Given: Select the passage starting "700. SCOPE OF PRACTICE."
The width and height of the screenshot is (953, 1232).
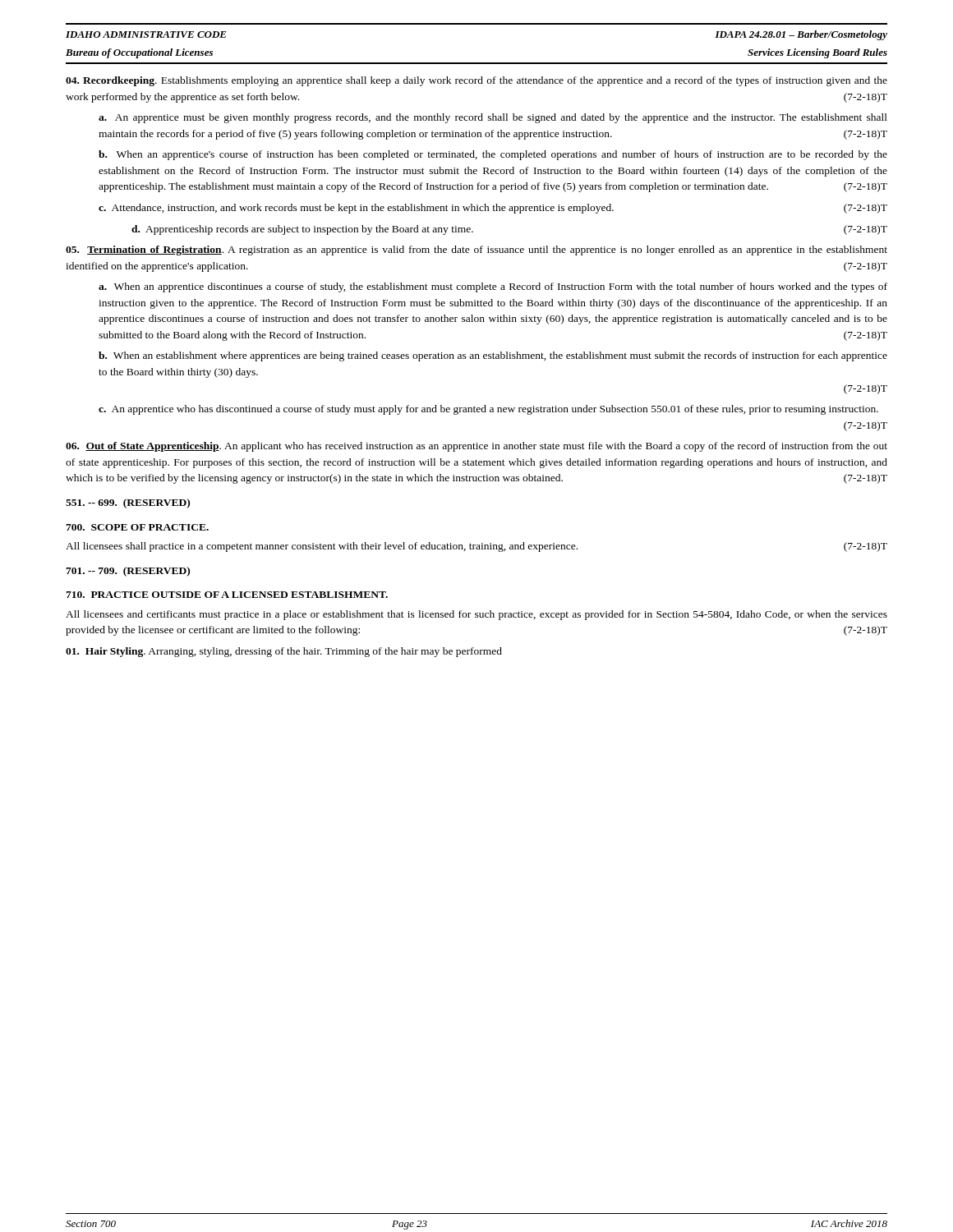Looking at the screenshot, I should [137, 526].
